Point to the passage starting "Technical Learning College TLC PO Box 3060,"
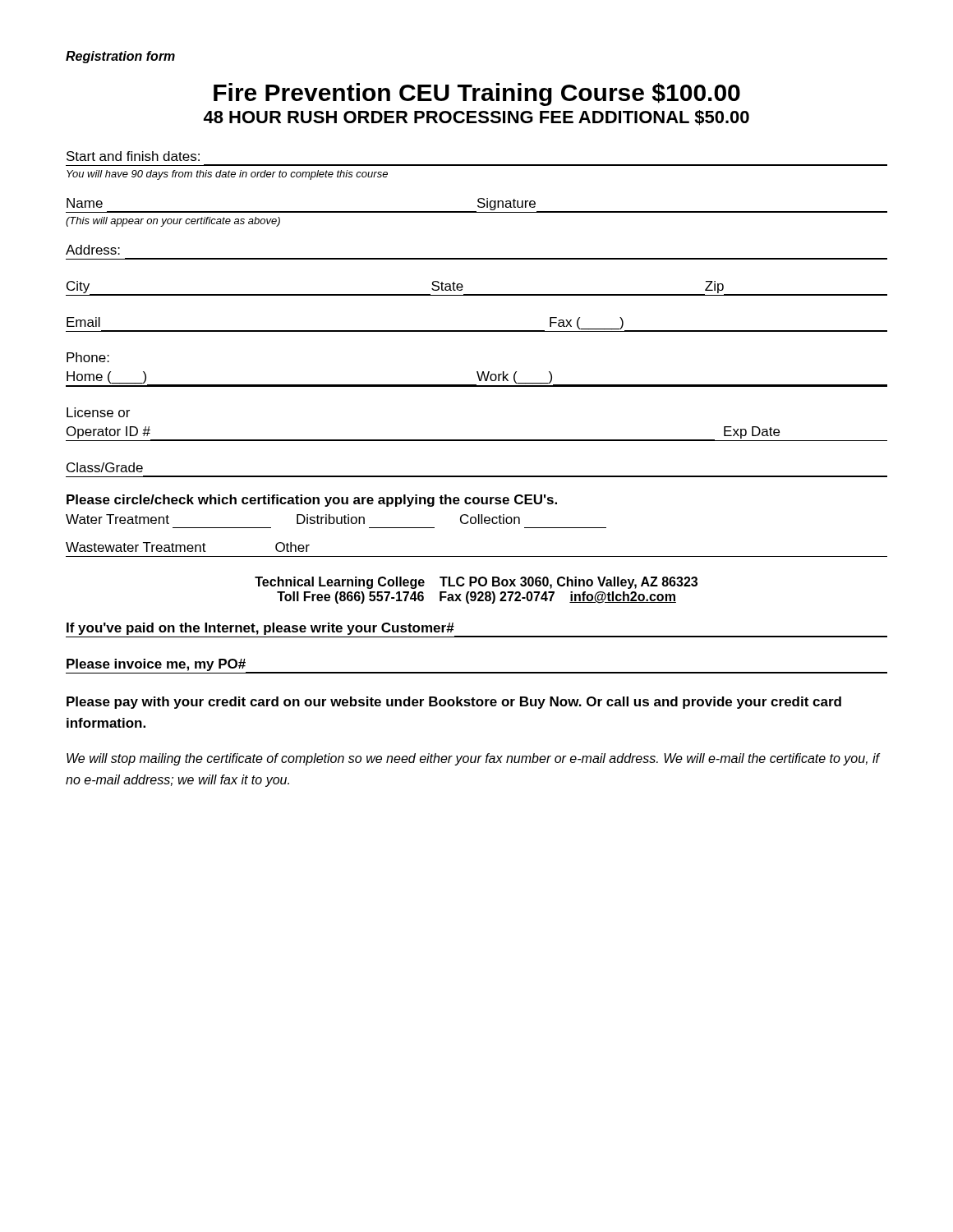The image size is (953, 1232). pyautogui.click(x=476, y=589)
